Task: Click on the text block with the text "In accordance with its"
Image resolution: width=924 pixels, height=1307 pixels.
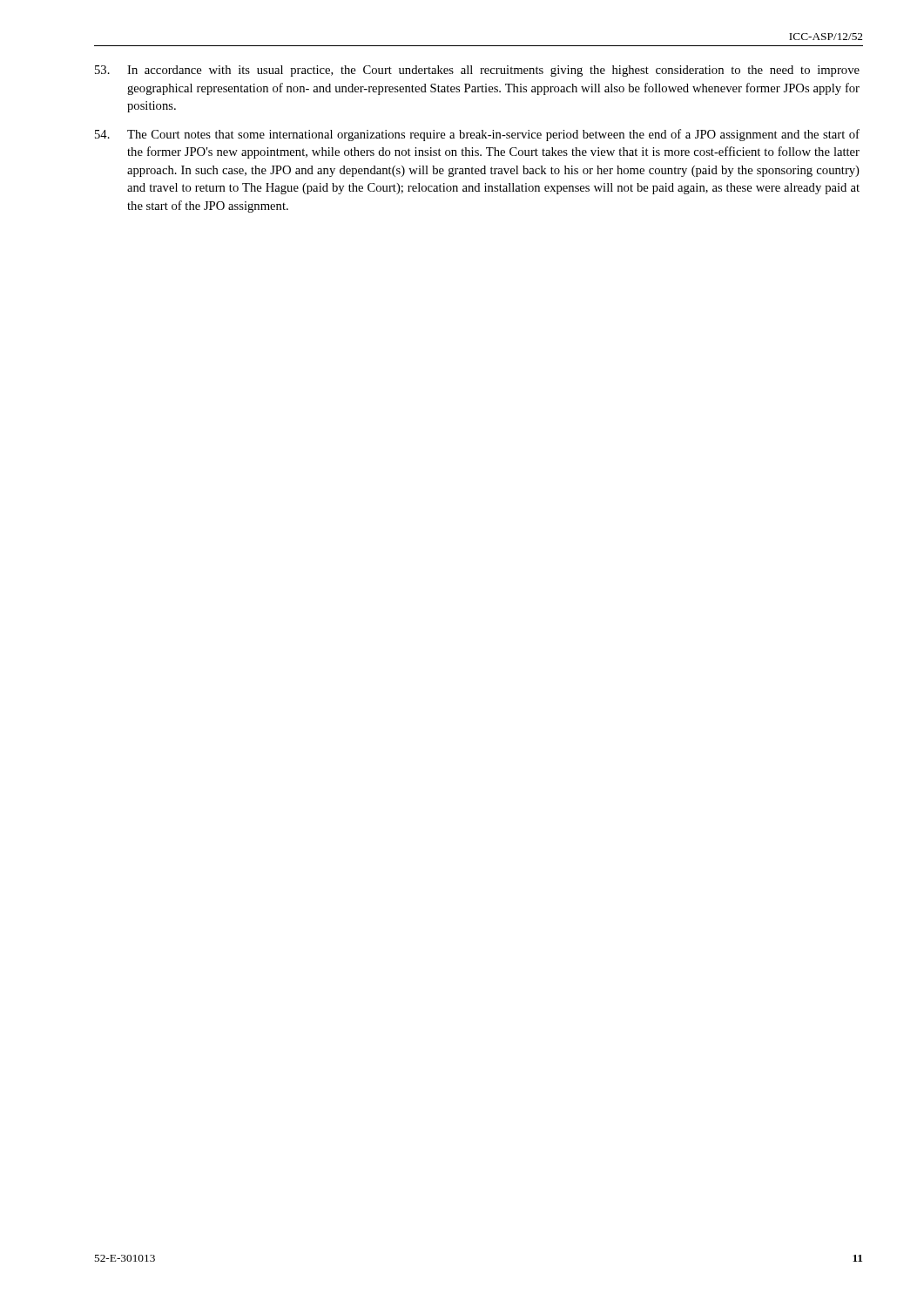Action: point(477,88)
